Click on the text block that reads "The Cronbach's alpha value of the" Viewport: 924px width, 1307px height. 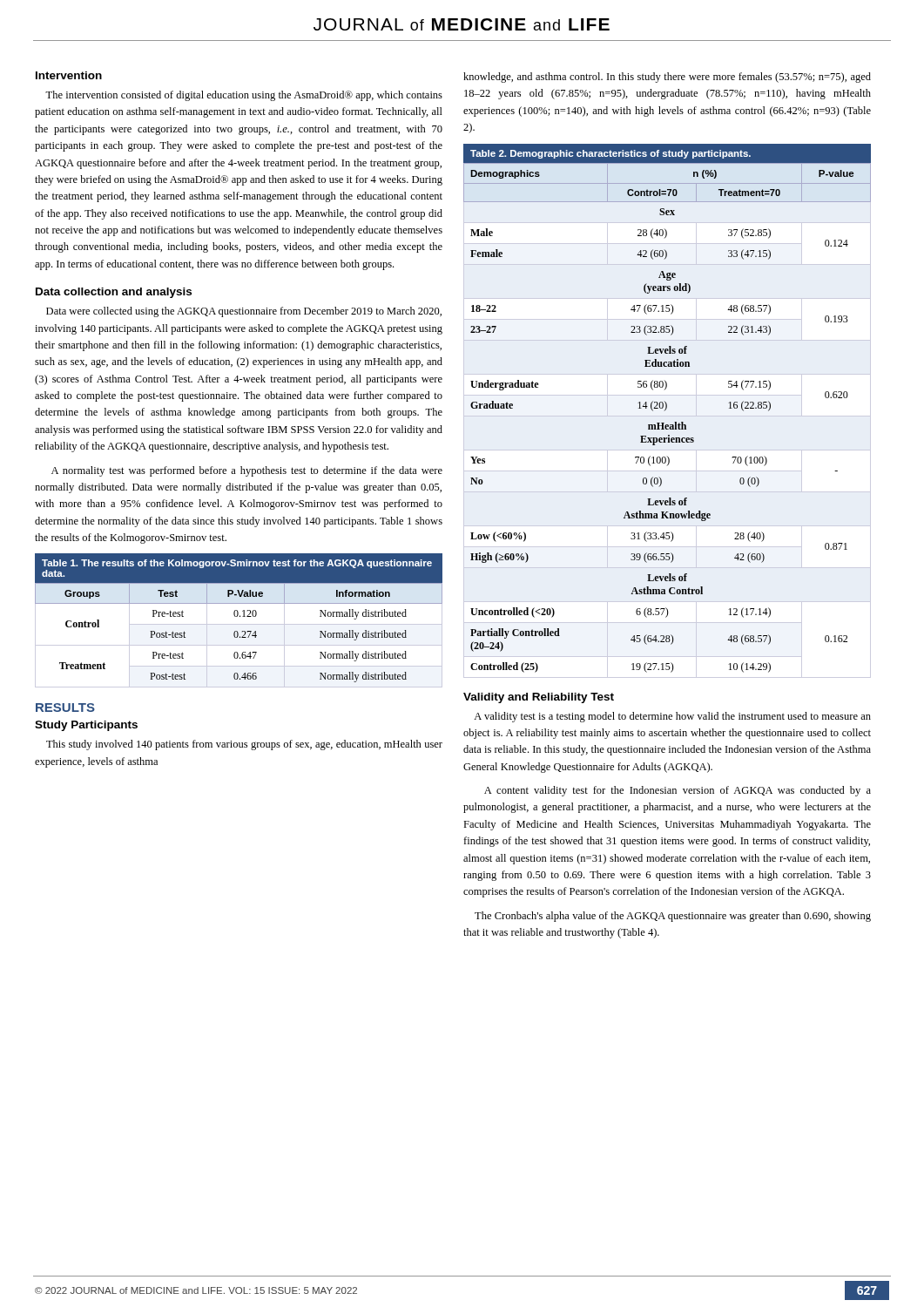click(x=667, y=924)
